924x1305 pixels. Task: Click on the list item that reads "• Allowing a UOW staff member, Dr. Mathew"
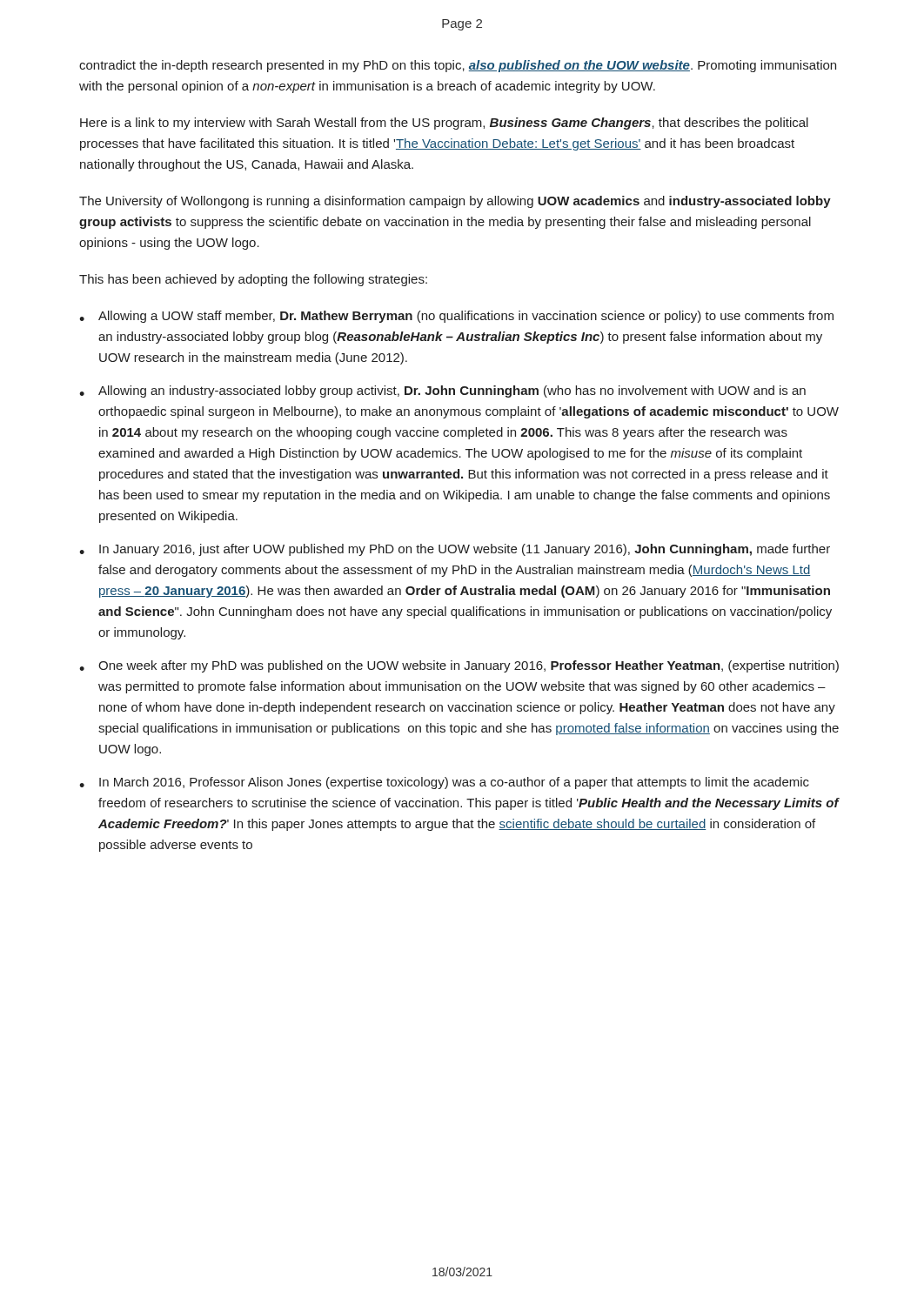(462, 337)
